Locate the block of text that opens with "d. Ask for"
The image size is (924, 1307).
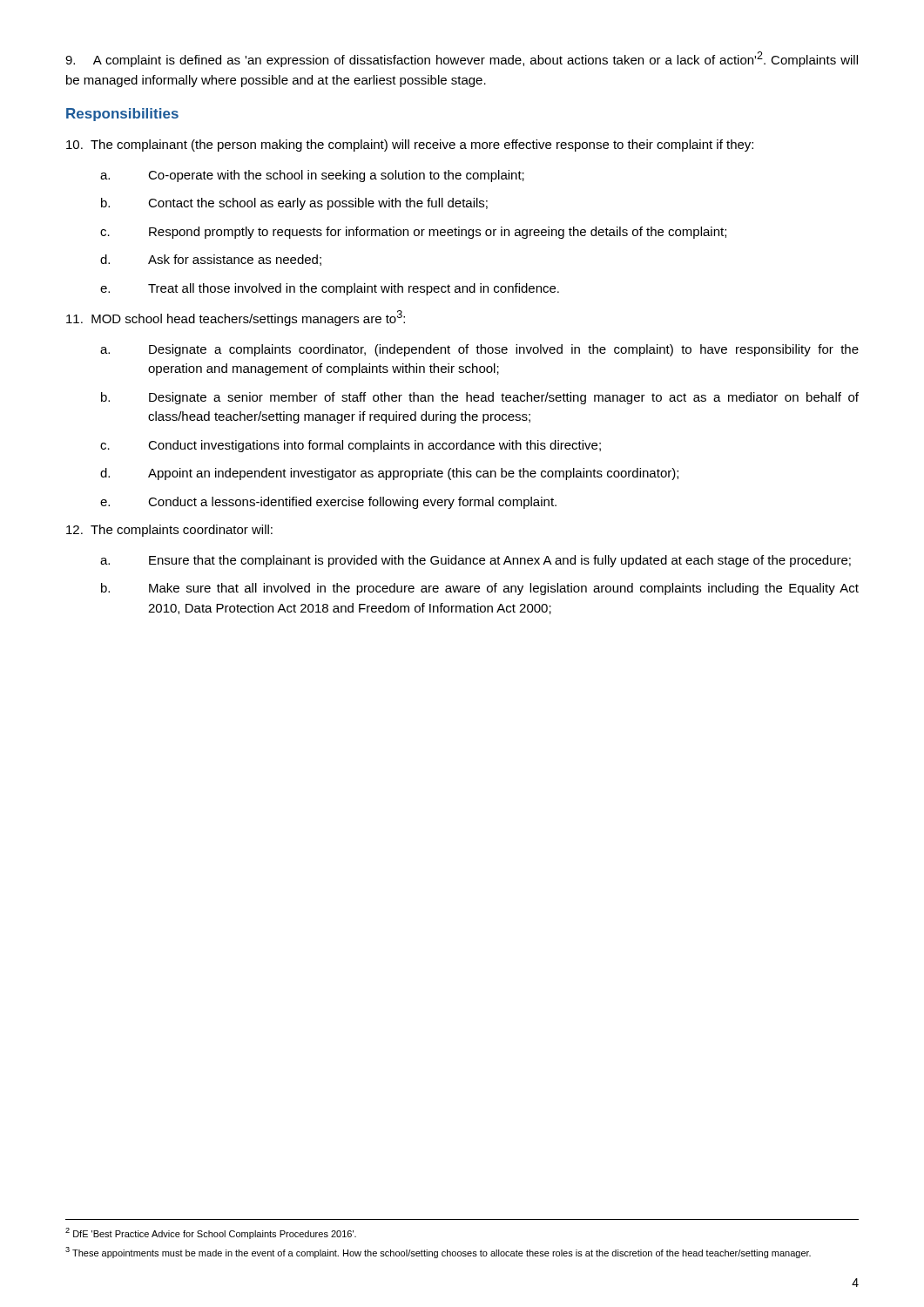211,260
